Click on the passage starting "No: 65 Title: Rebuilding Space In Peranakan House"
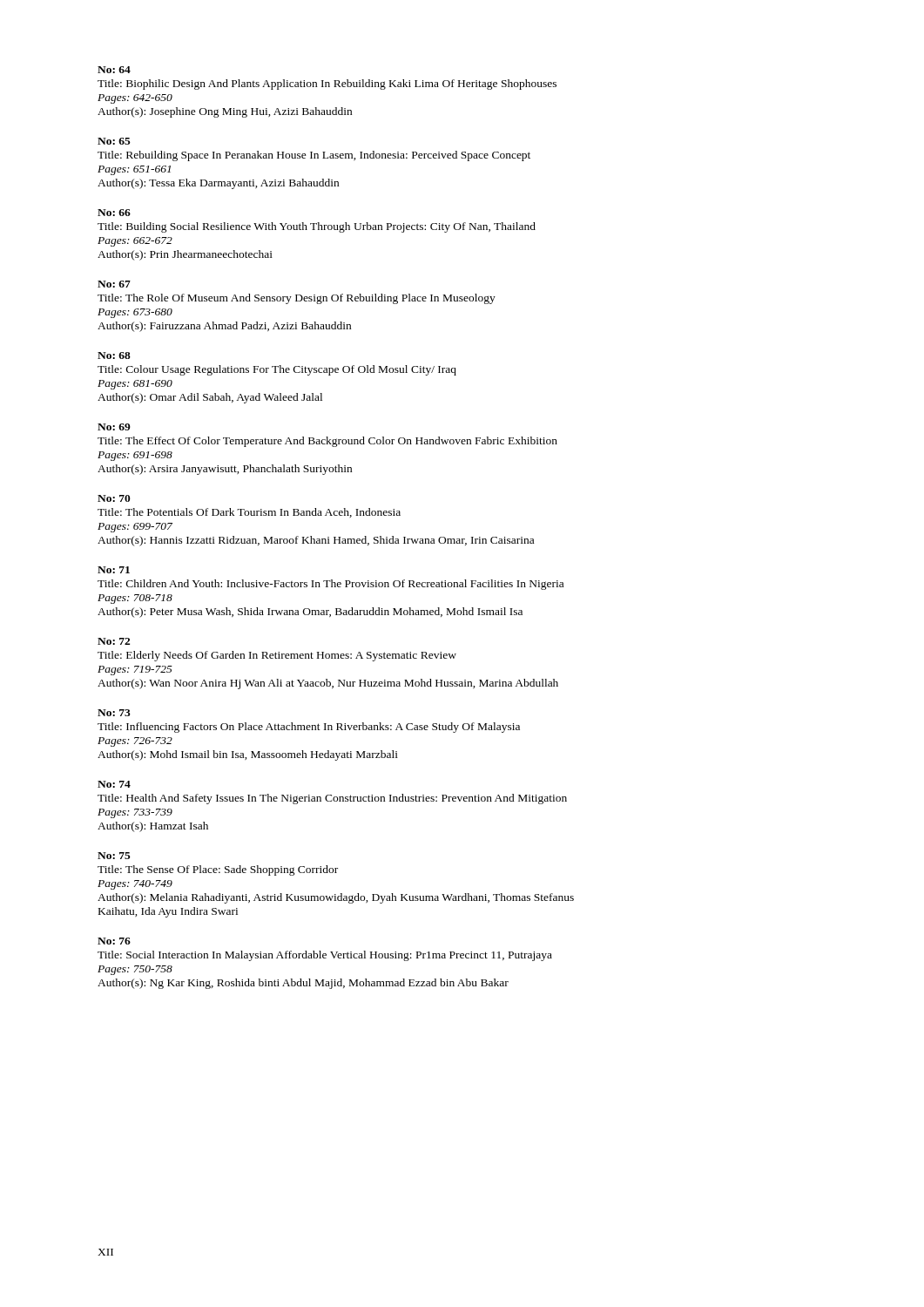This screenshot has width=924, height=1307. (462, 162)
